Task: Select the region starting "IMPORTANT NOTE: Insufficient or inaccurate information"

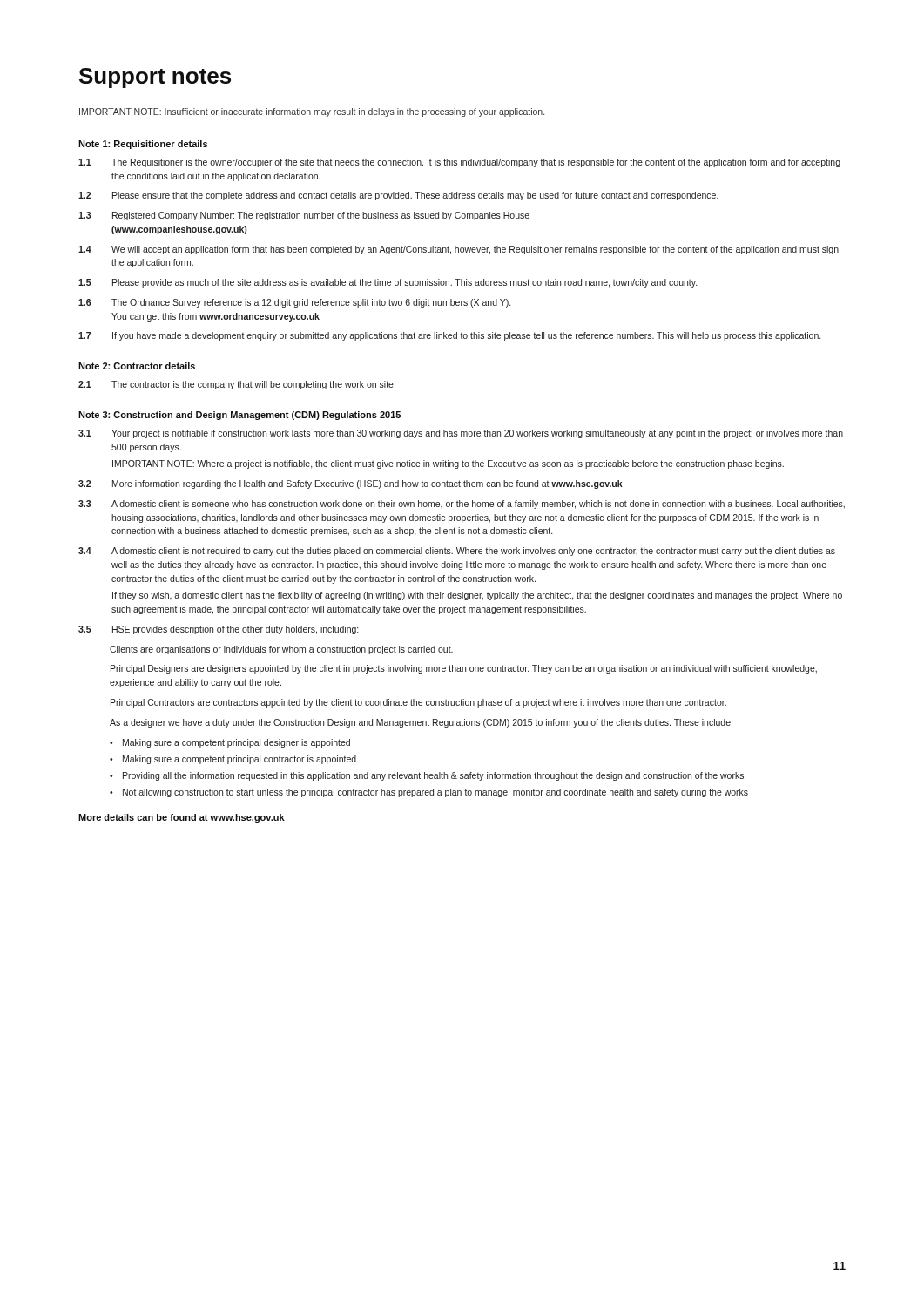Action: click(312, 112)
